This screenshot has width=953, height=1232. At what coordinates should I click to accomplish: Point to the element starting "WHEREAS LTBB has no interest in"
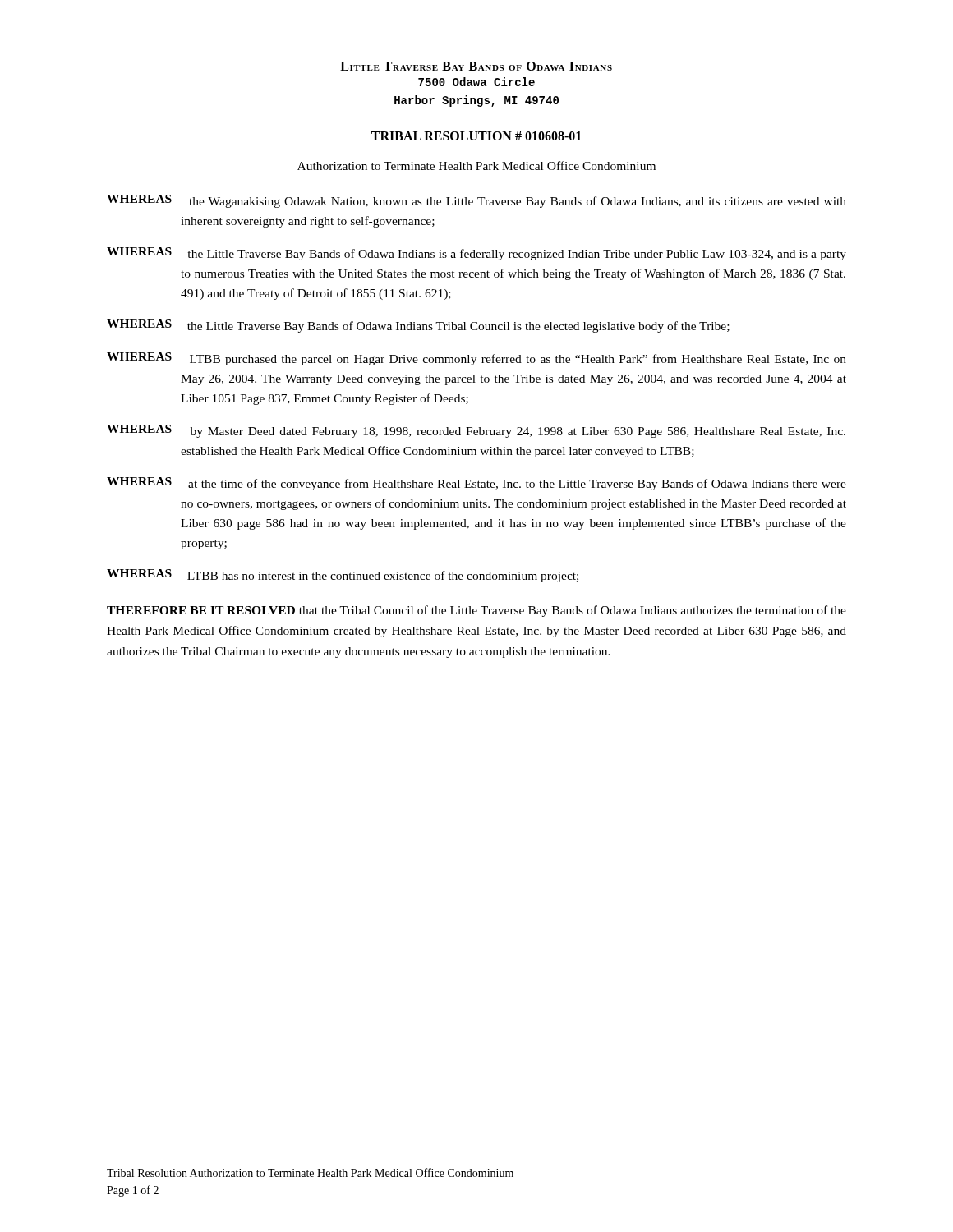(343, 576)
